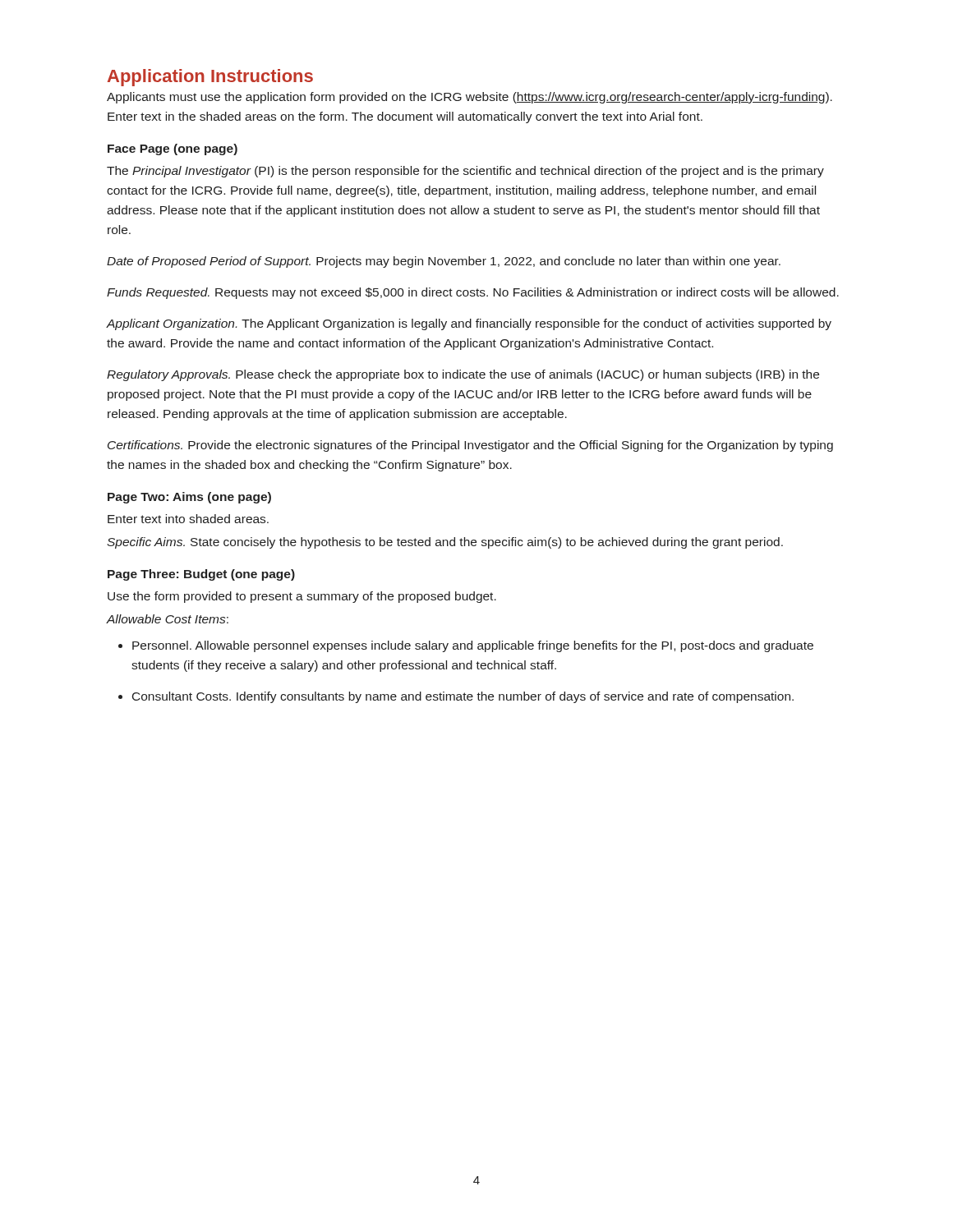
Task: Locate the region starting "Specific Aims. State concisely"
Action: pyautogui.click(x=445, y=542)
